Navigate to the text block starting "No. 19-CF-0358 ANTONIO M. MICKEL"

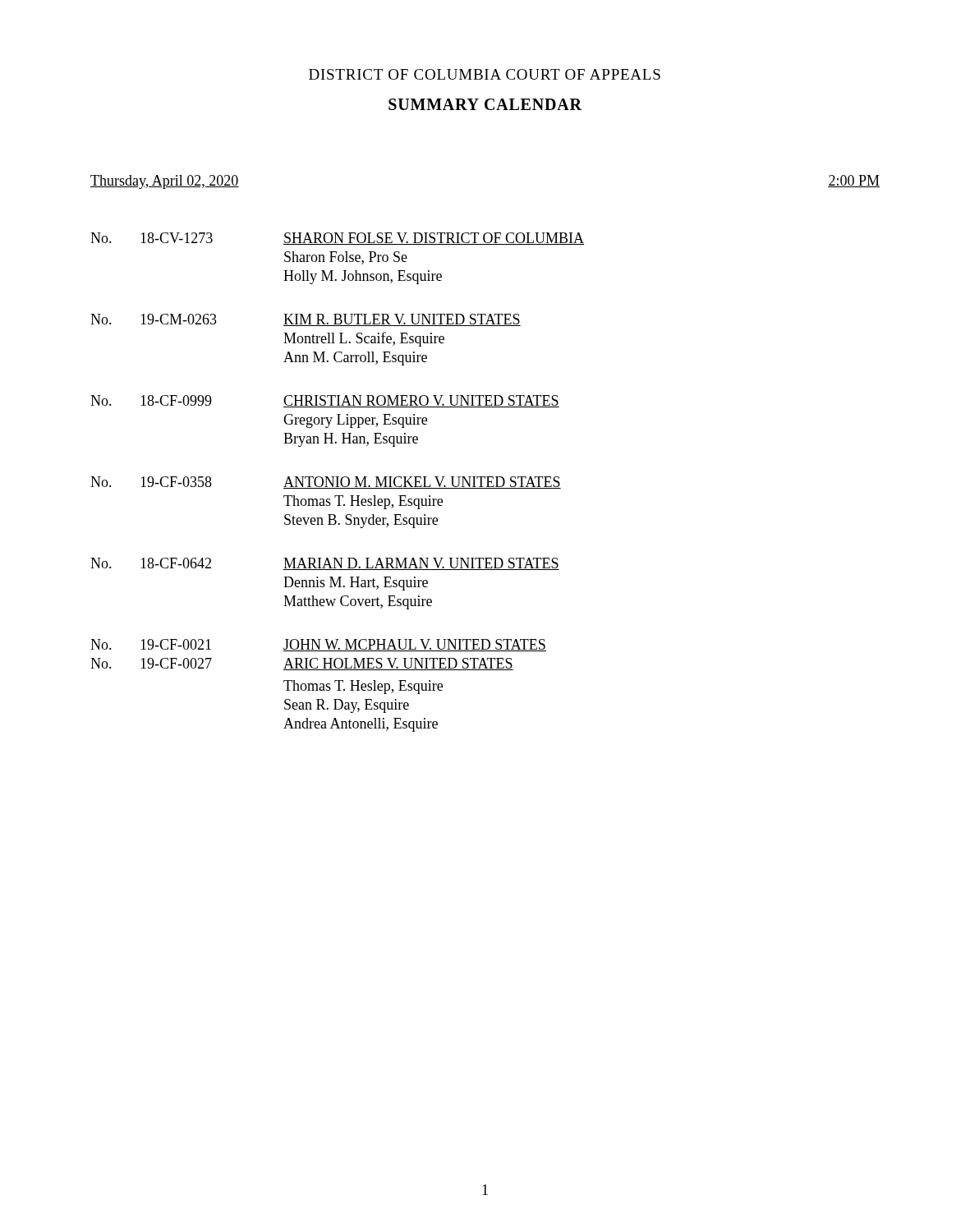(326, 483)
